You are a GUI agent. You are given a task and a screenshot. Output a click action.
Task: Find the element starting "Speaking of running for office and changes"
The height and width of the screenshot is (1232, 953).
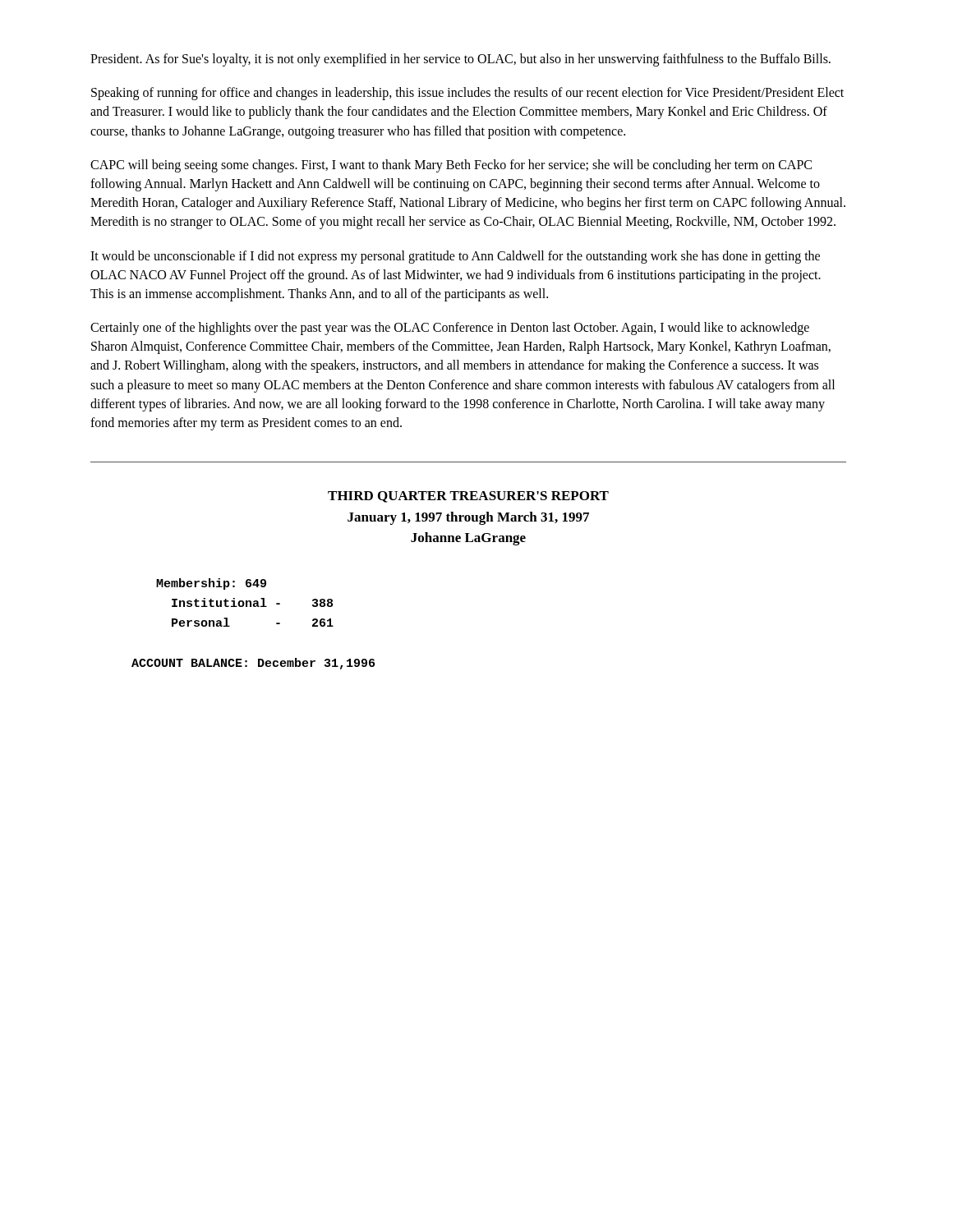pos(467,112)
